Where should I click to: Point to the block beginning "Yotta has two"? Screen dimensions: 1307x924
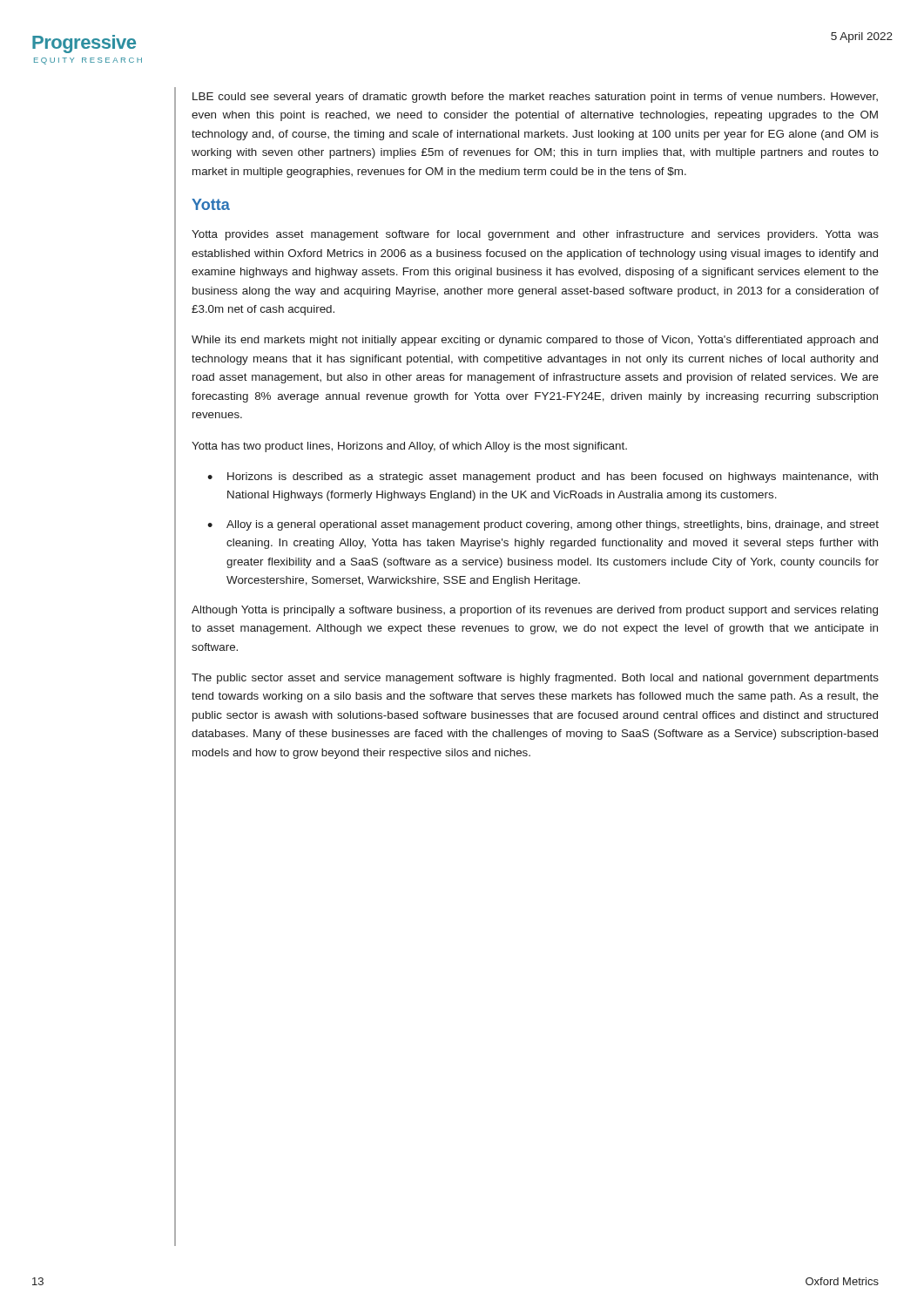[x=410, y=445]
